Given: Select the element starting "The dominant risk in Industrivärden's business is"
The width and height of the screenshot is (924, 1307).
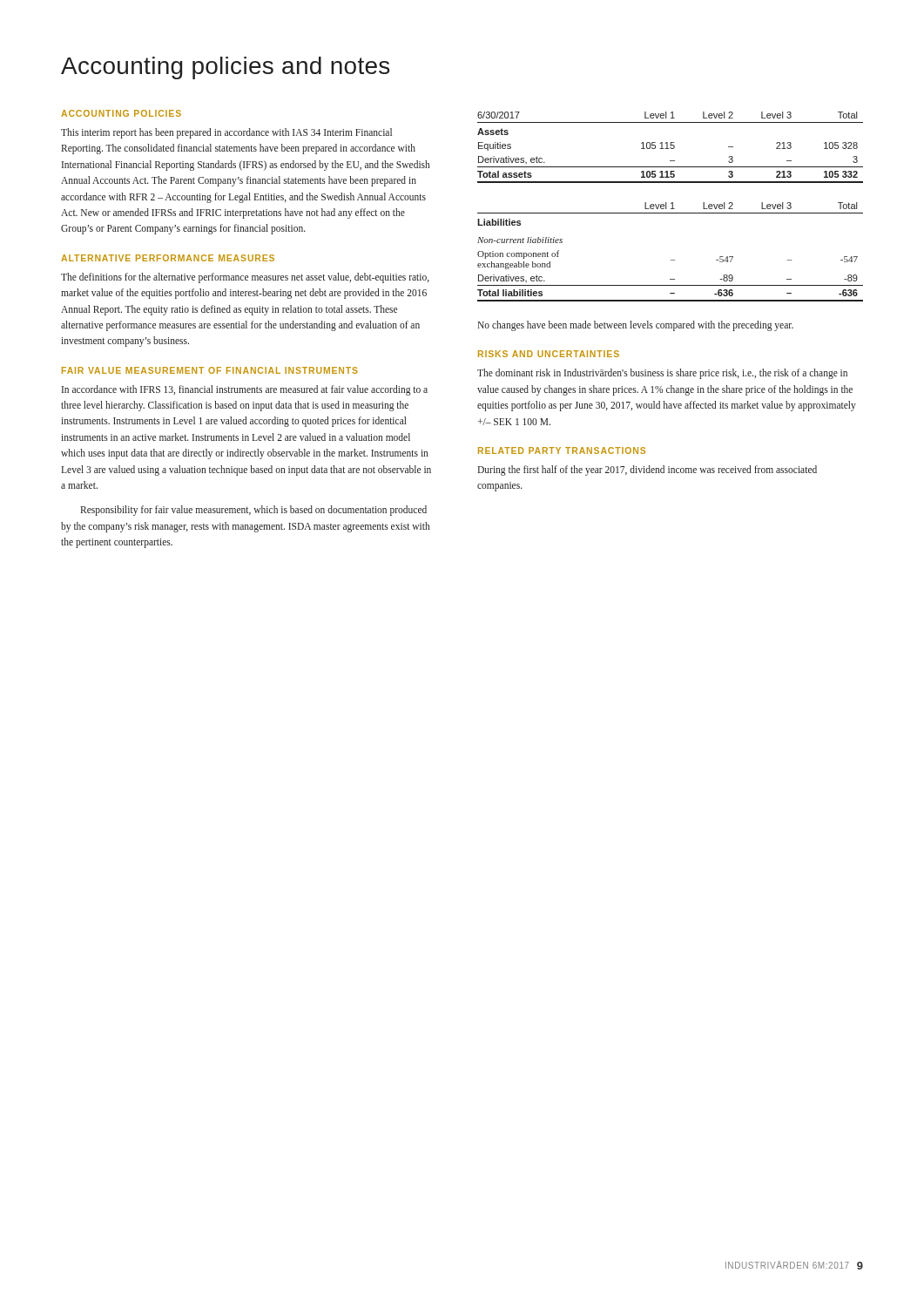Looking at the screenshot, I should pos(670,397).
